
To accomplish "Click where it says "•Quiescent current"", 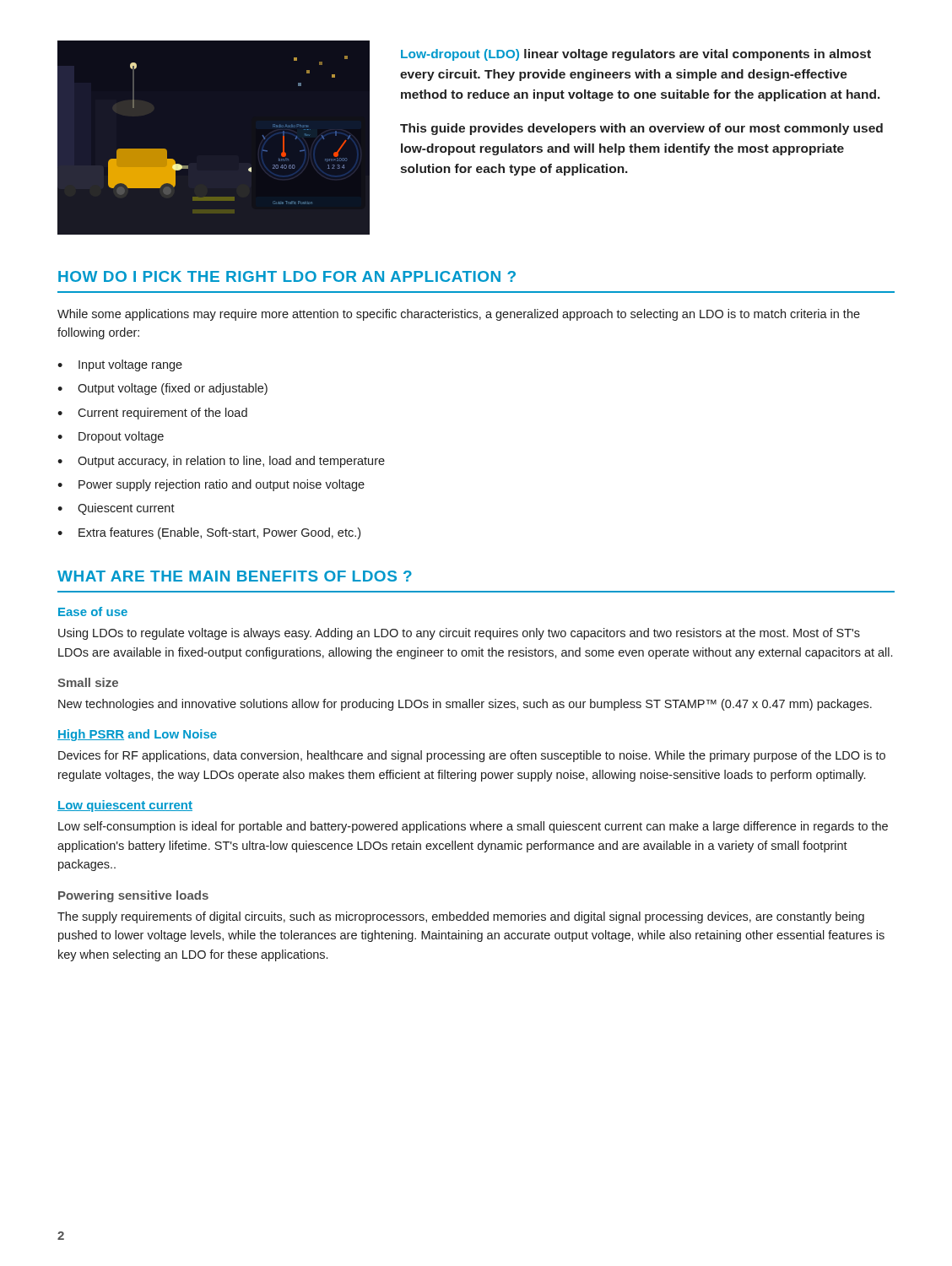I will pyautogui.click(x=116, y=509).
